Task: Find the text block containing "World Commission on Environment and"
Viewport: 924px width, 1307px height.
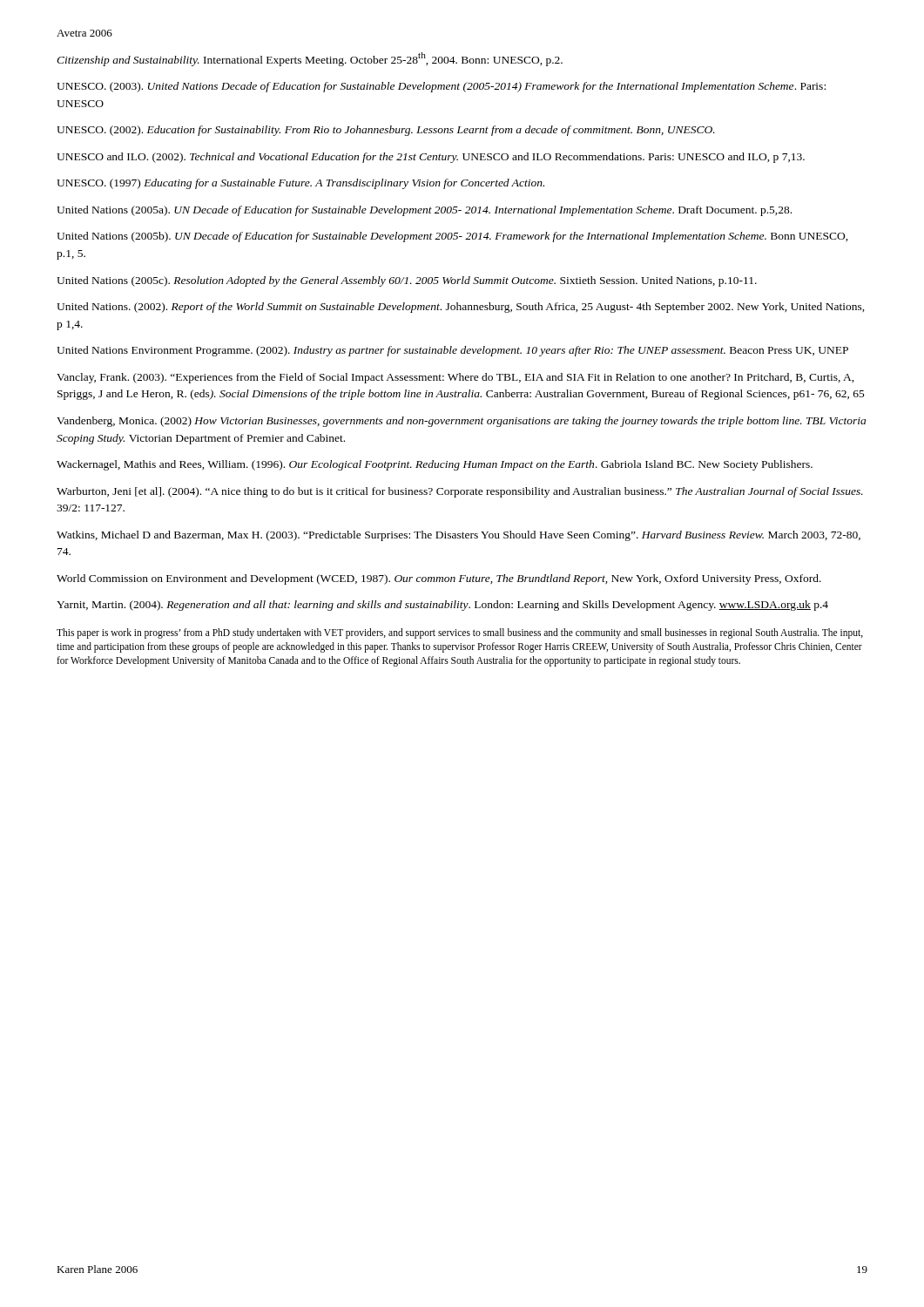Action: 439,578
